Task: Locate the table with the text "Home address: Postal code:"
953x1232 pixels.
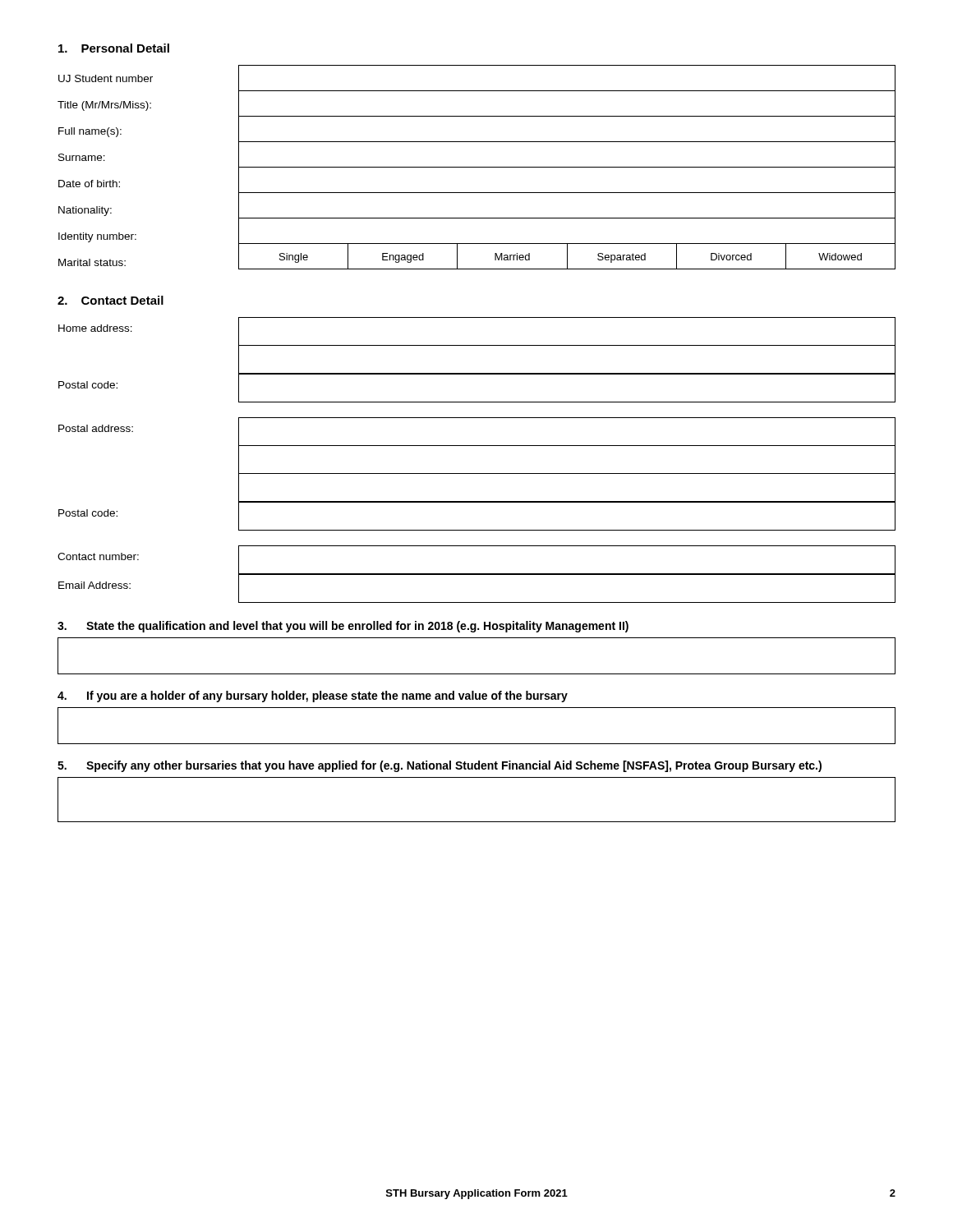Action: (476, 460)
